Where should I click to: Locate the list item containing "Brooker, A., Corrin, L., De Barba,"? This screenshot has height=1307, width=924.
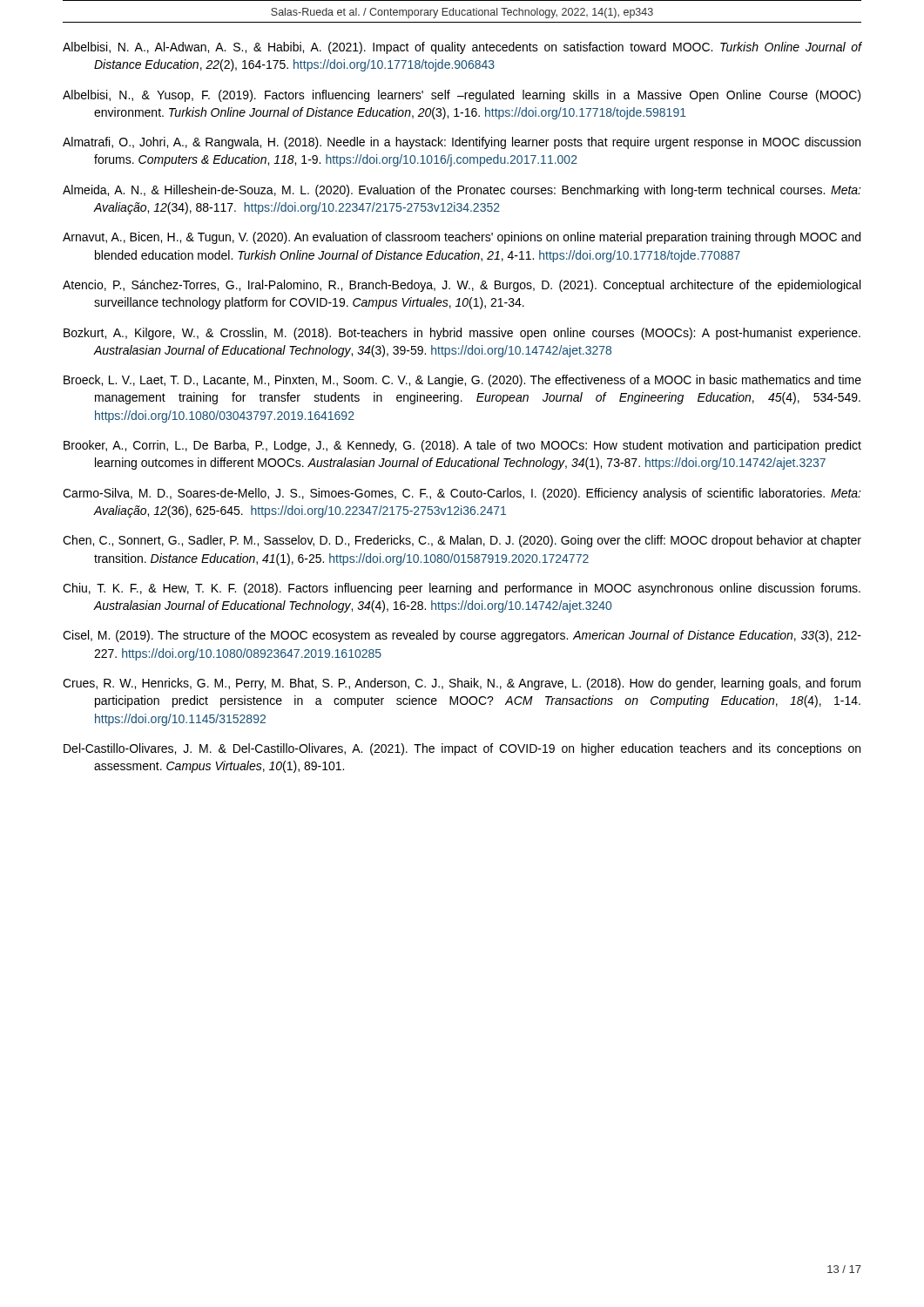(462, 454)
